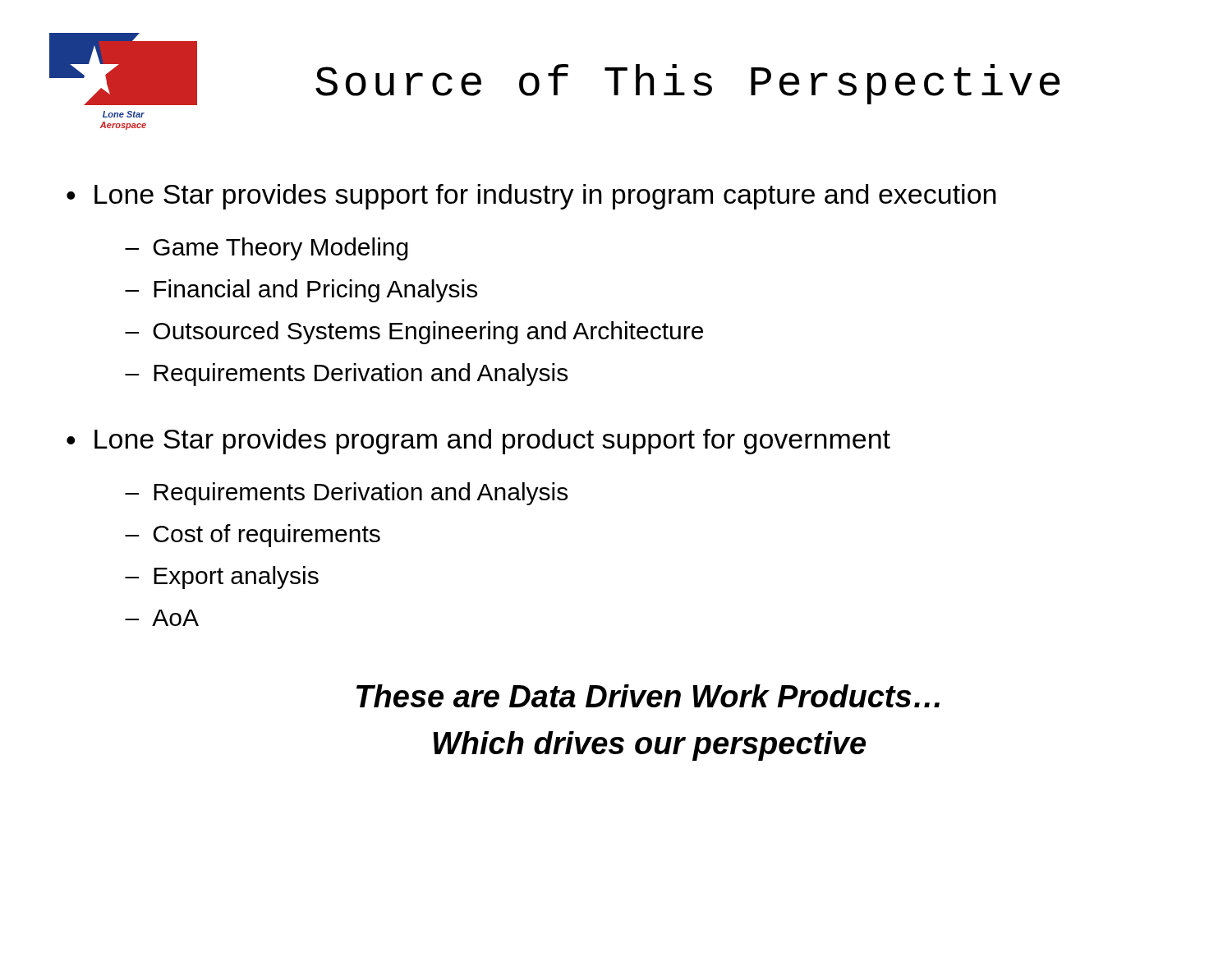Viewport: 1232px width, 953px height.
Task: Find the title
Action: (x=690, y=84)
